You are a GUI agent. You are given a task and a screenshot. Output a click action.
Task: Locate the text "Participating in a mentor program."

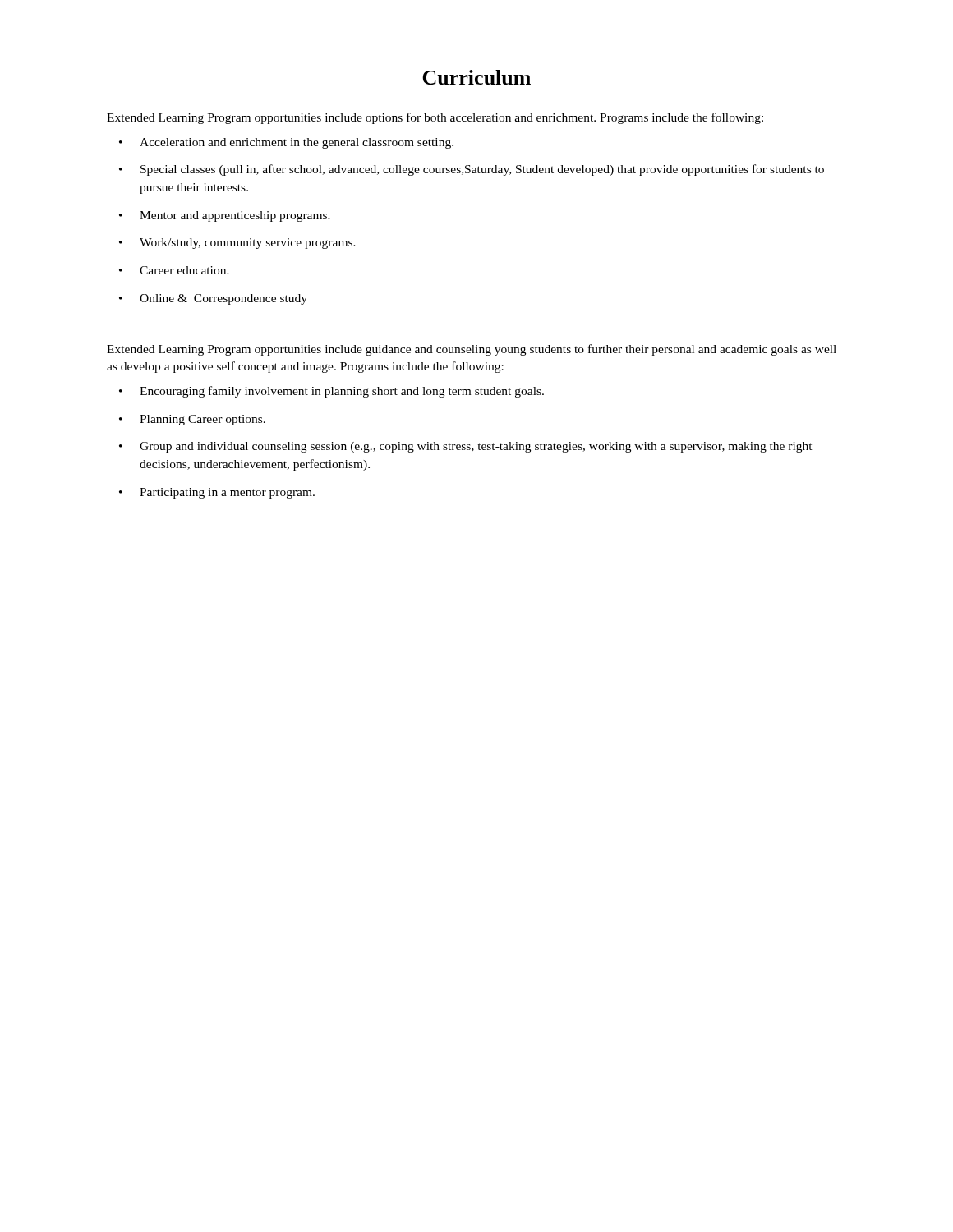coord(228,491)
